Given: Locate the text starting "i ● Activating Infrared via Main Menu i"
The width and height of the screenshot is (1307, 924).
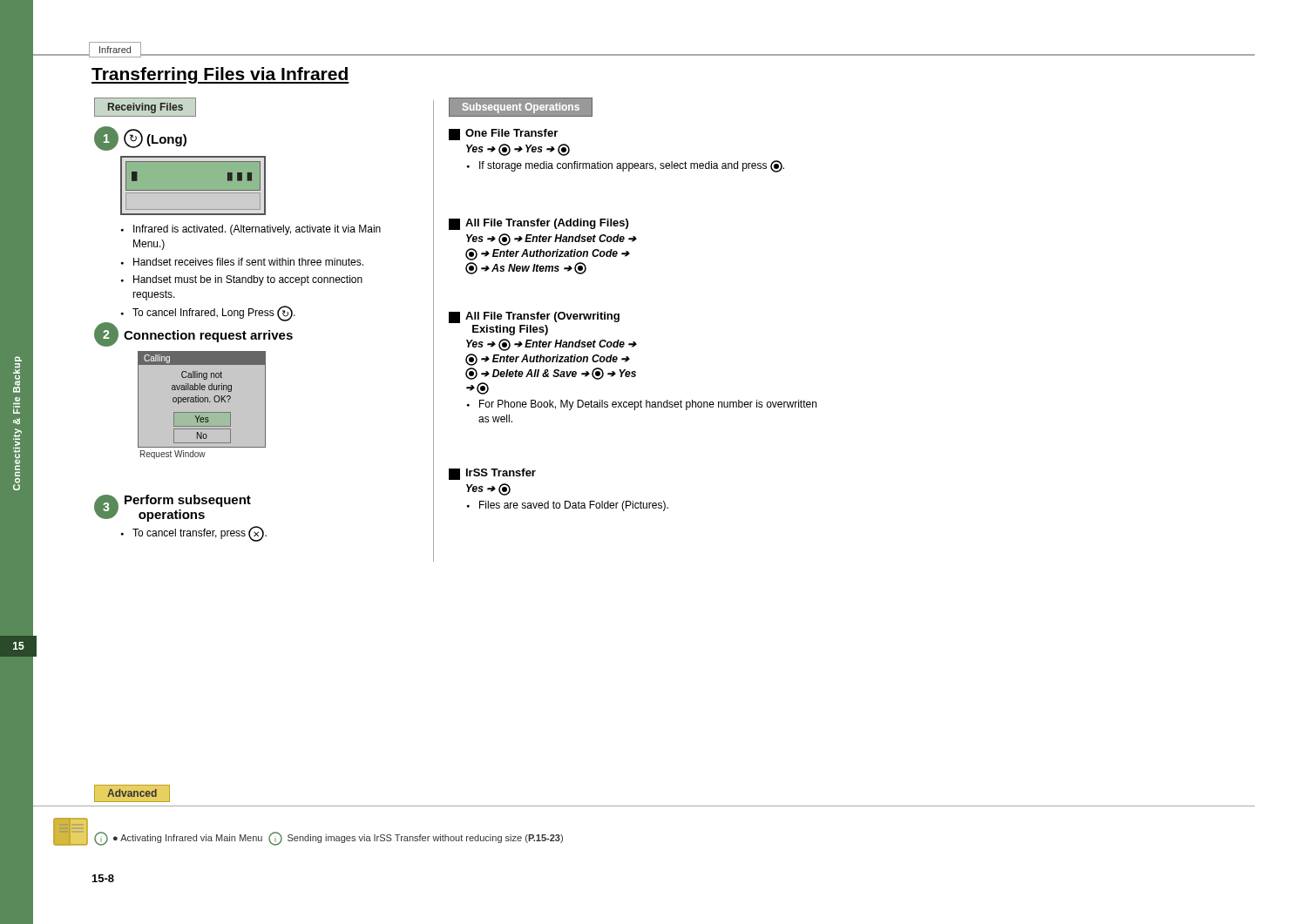Looking at the screenshot, I should (329, 839).
